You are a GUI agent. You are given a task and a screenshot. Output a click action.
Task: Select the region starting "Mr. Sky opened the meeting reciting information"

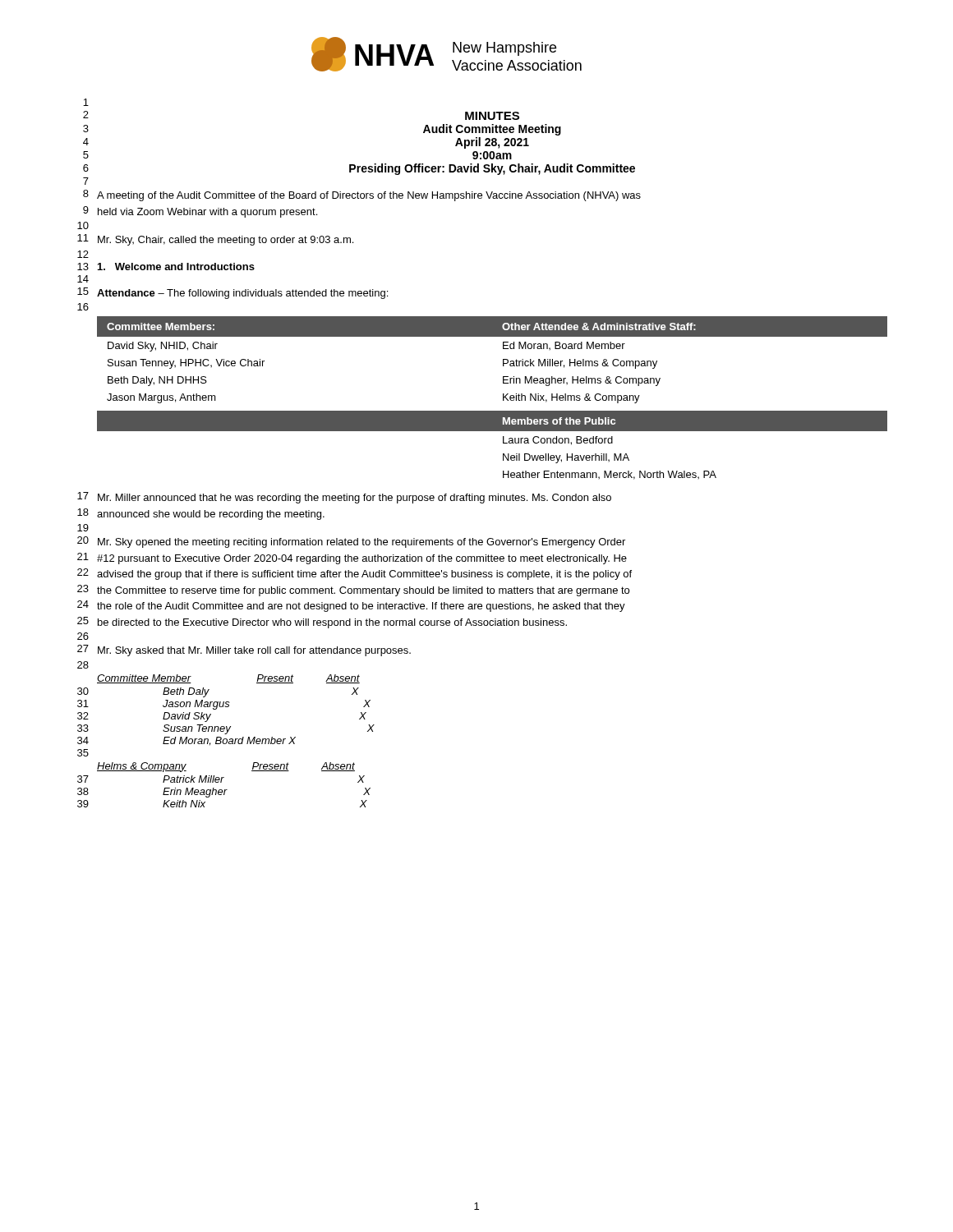(x=361, y=542)
